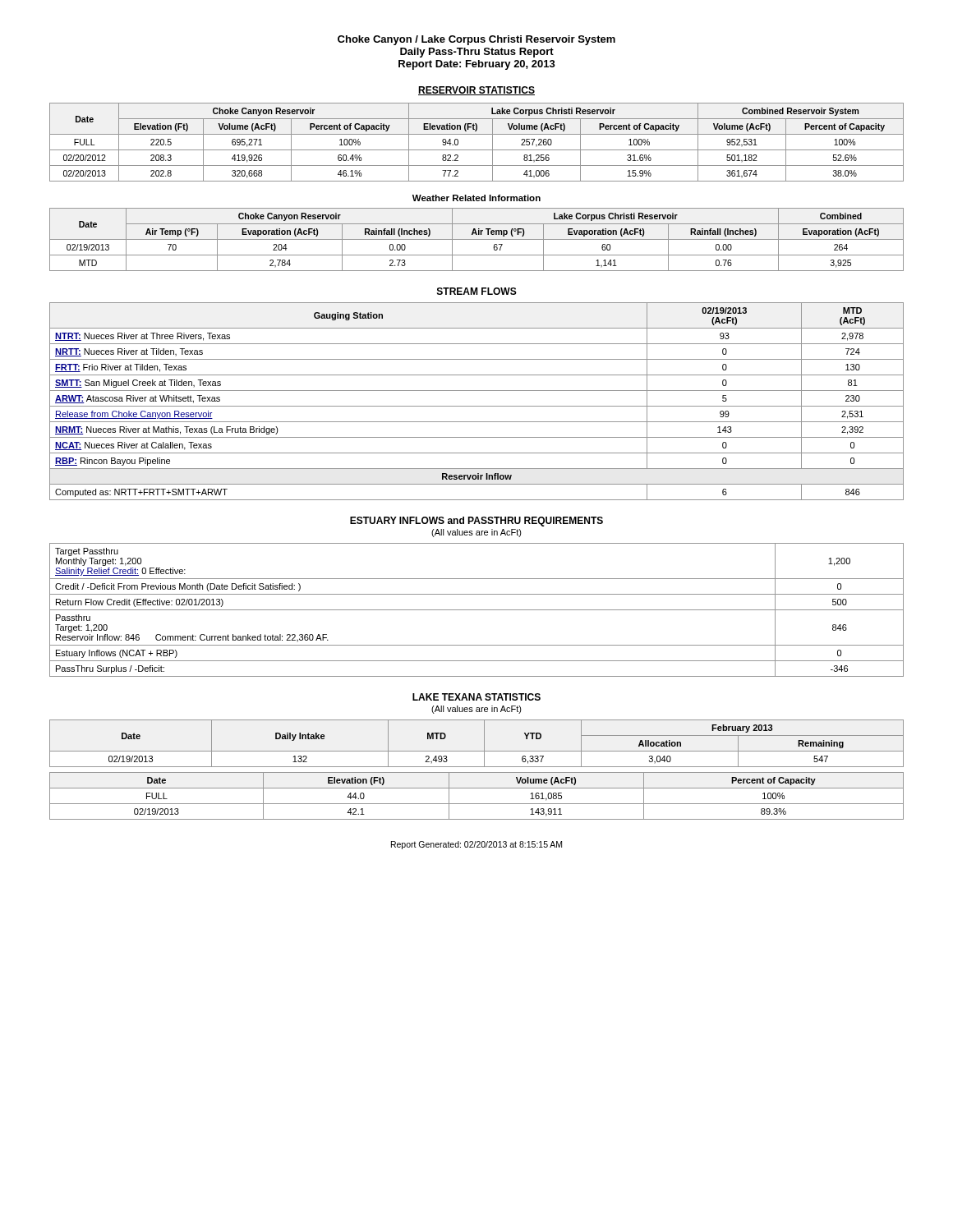The height and width of the screenshot is (1232, 953).
Task: Find the title on this page that starts "Choke Canyon / Lake Corpus Christi Reservoir"
Action: (476, 51)
